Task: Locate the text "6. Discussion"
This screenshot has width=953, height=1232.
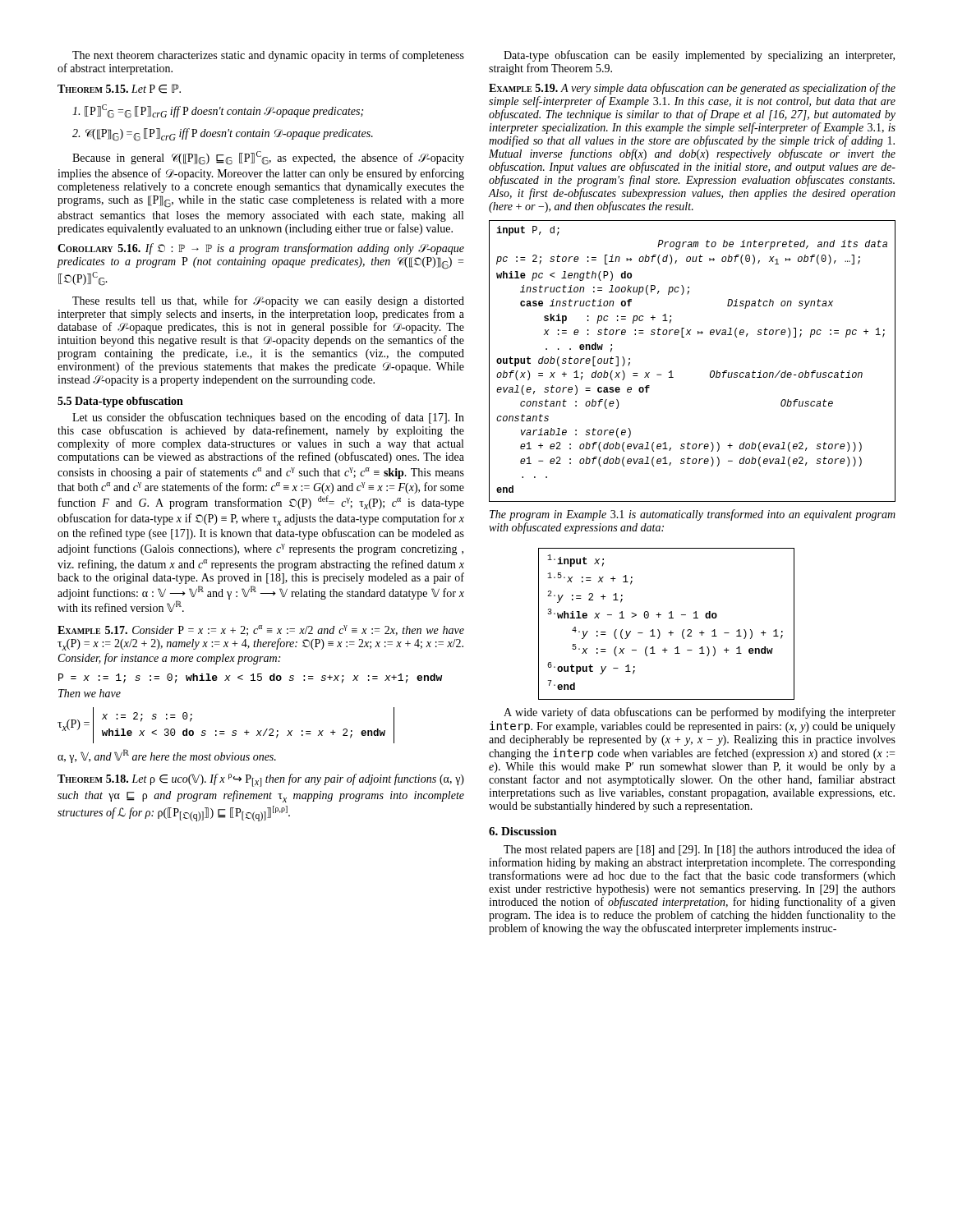Action: coord(523,831)
